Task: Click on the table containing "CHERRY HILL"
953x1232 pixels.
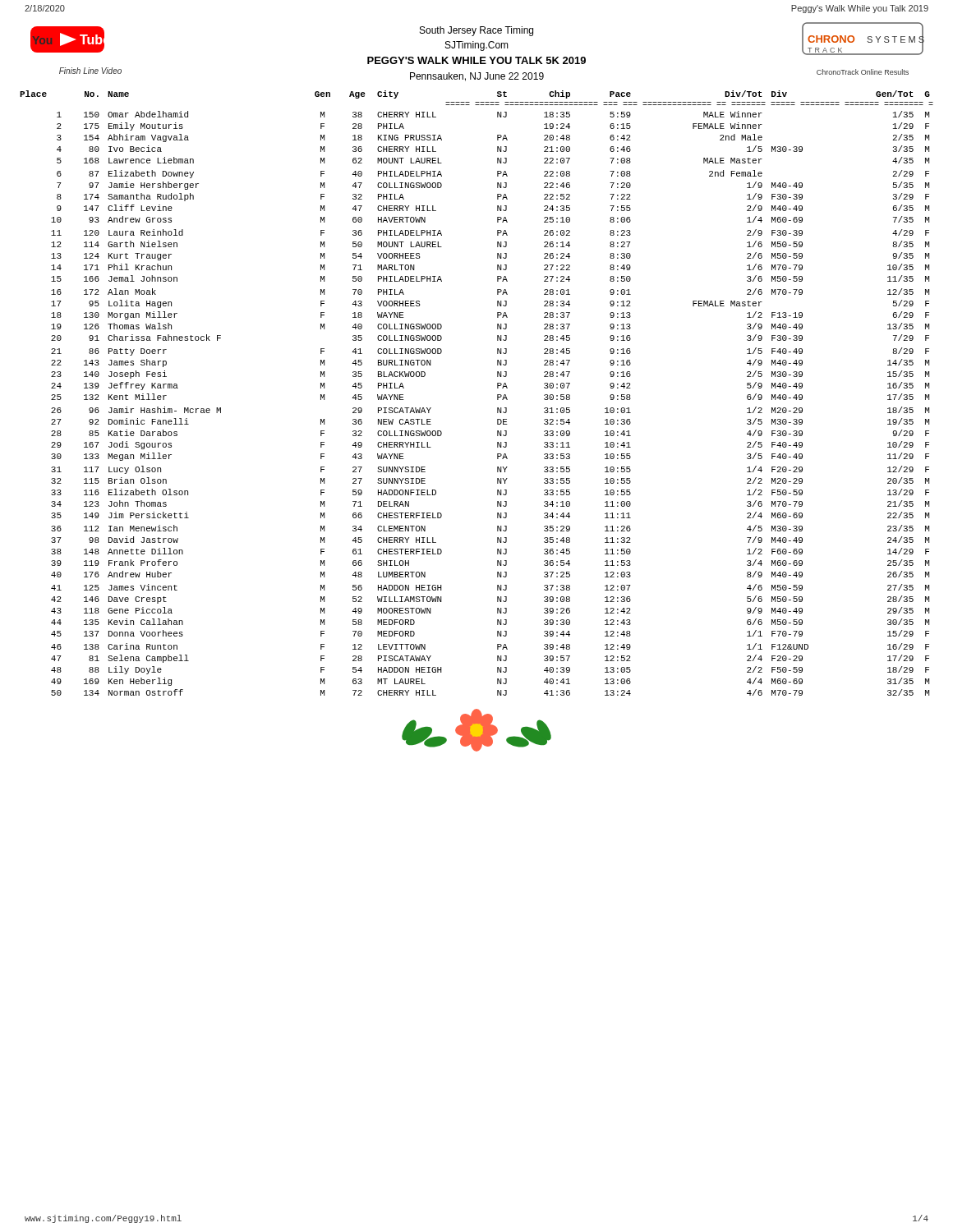Action: click(x=476, y=393)
